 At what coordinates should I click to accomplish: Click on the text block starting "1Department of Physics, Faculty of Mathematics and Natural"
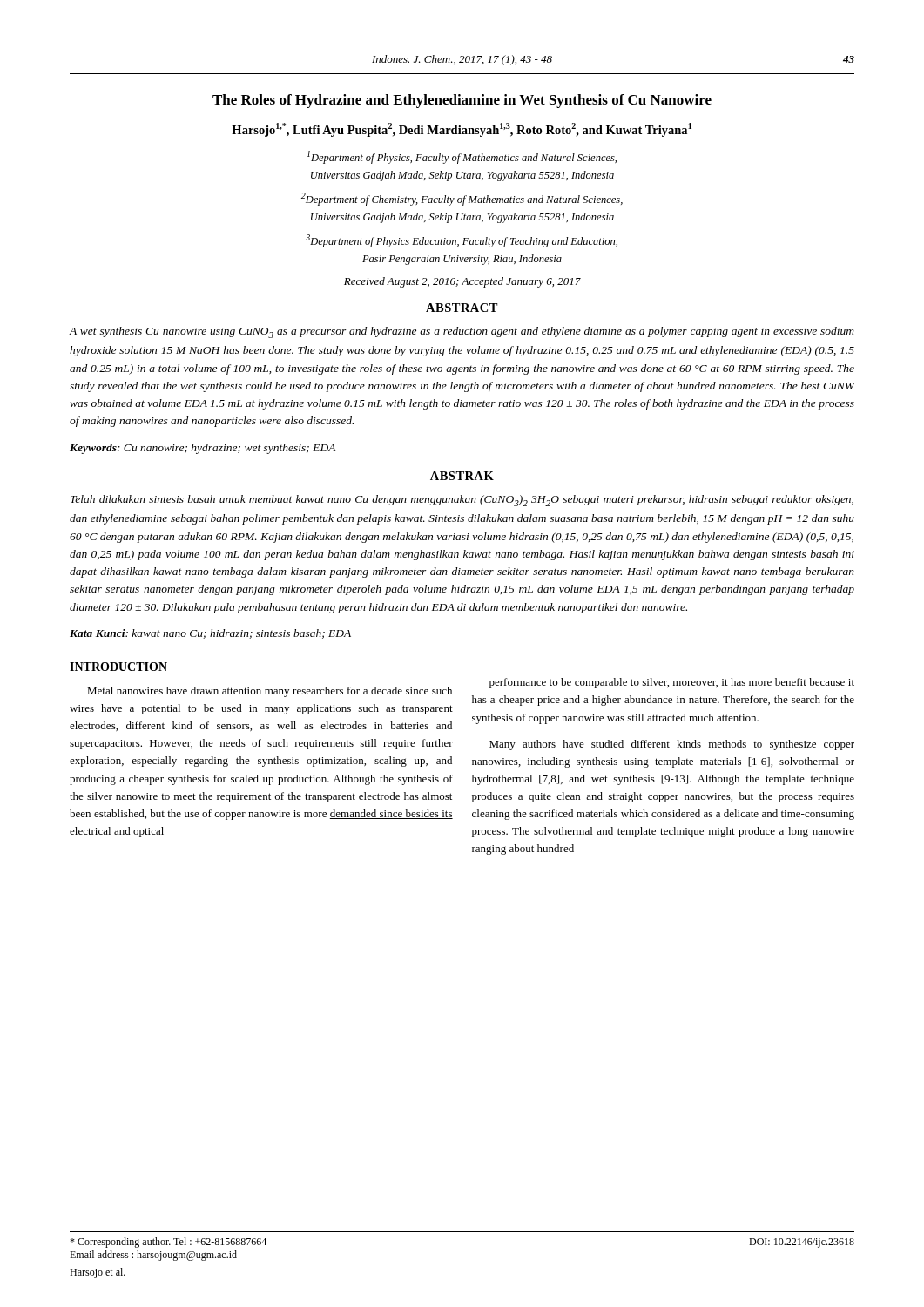pos(462,165)
